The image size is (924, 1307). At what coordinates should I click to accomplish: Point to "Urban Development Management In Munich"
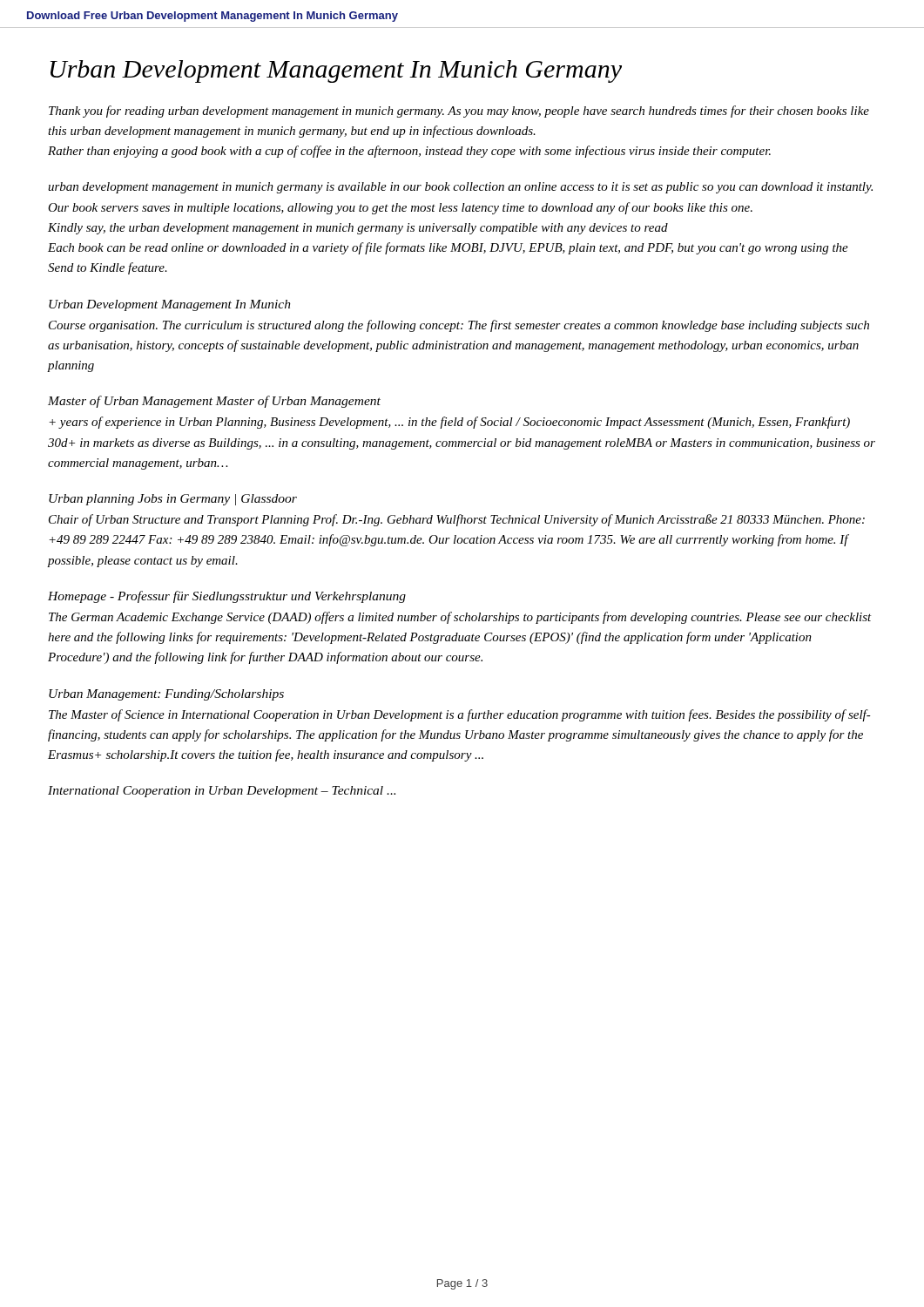point(170,305)
